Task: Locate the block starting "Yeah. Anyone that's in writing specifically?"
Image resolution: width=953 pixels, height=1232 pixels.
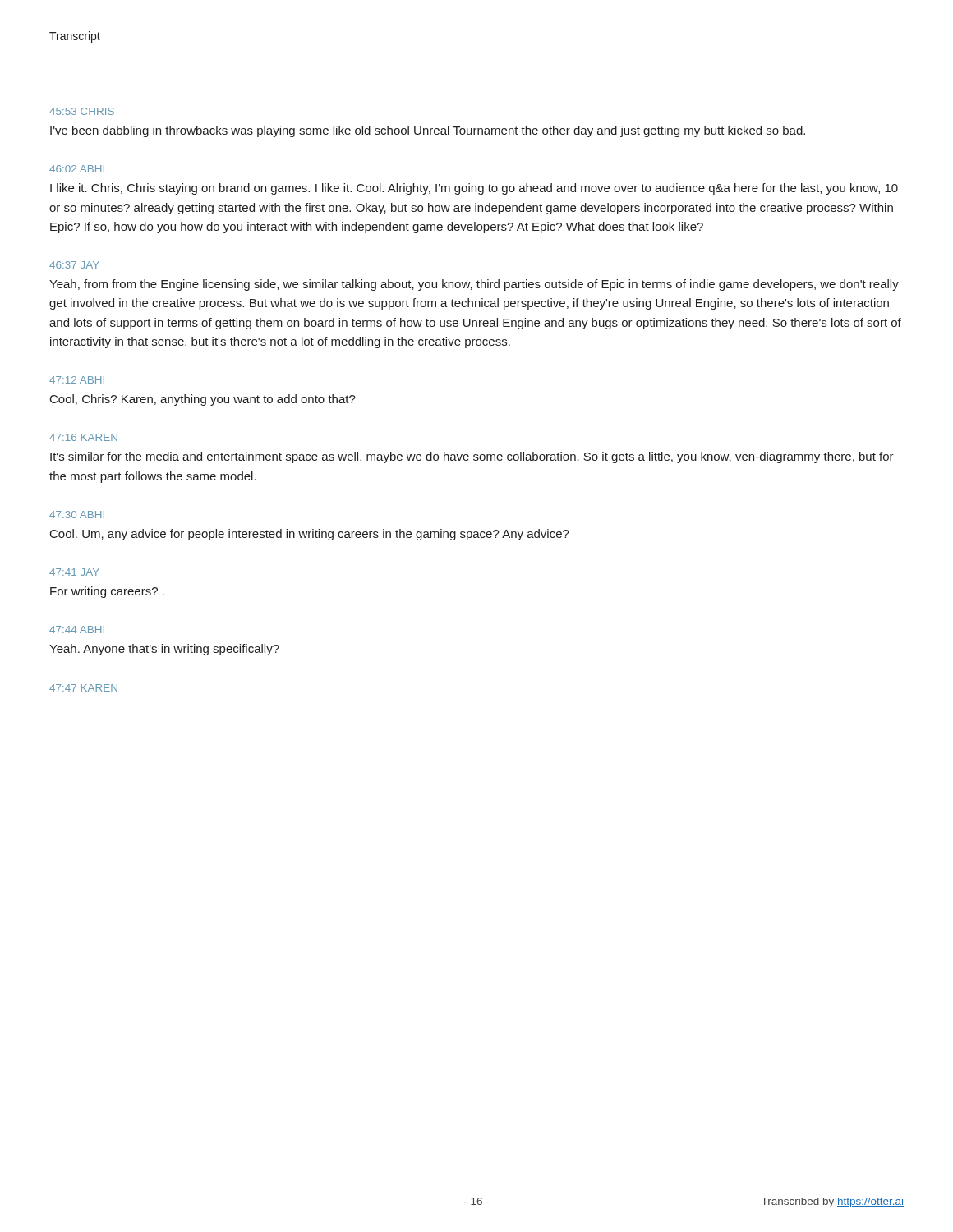Action: (164, 649)
